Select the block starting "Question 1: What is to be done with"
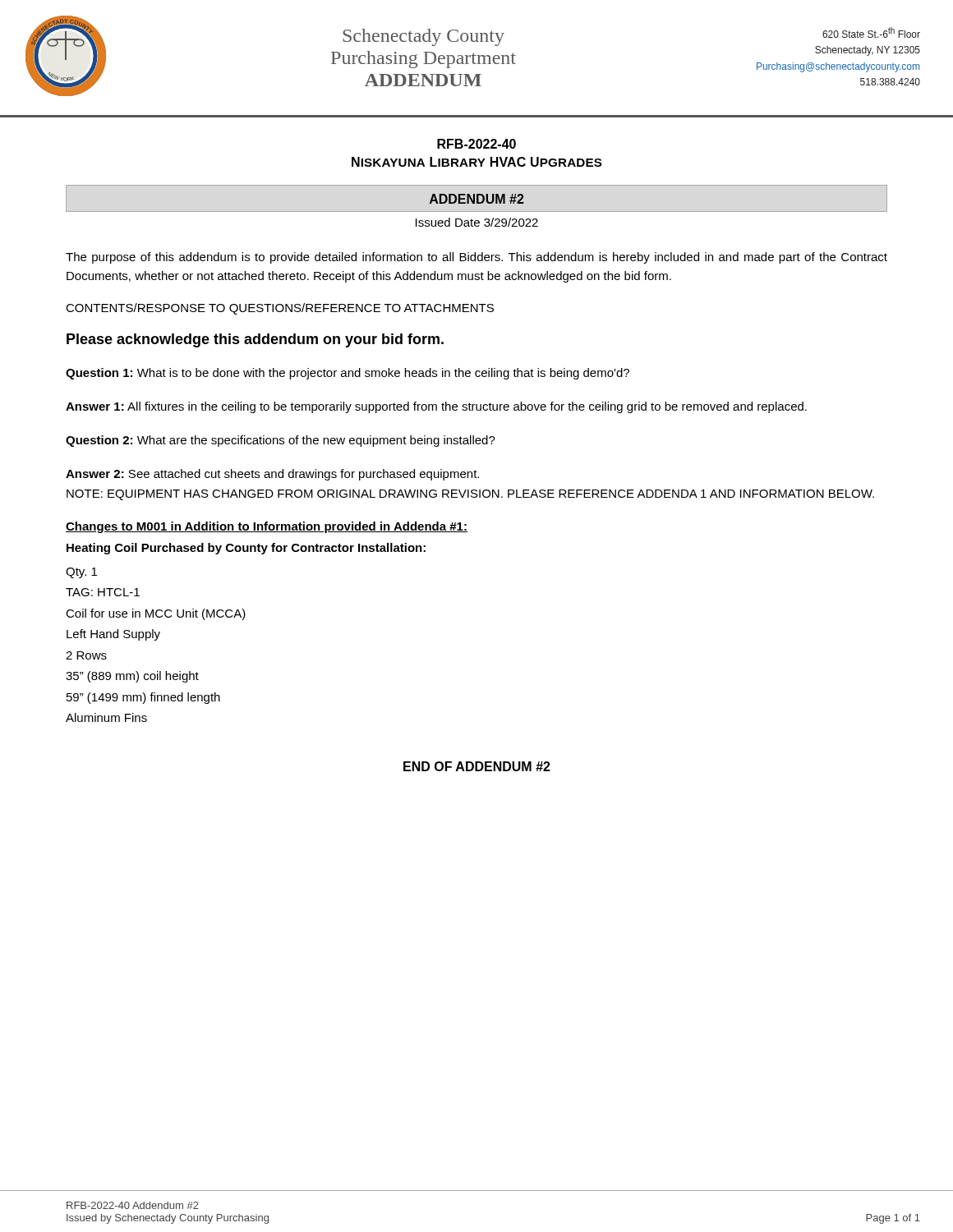 348,372
